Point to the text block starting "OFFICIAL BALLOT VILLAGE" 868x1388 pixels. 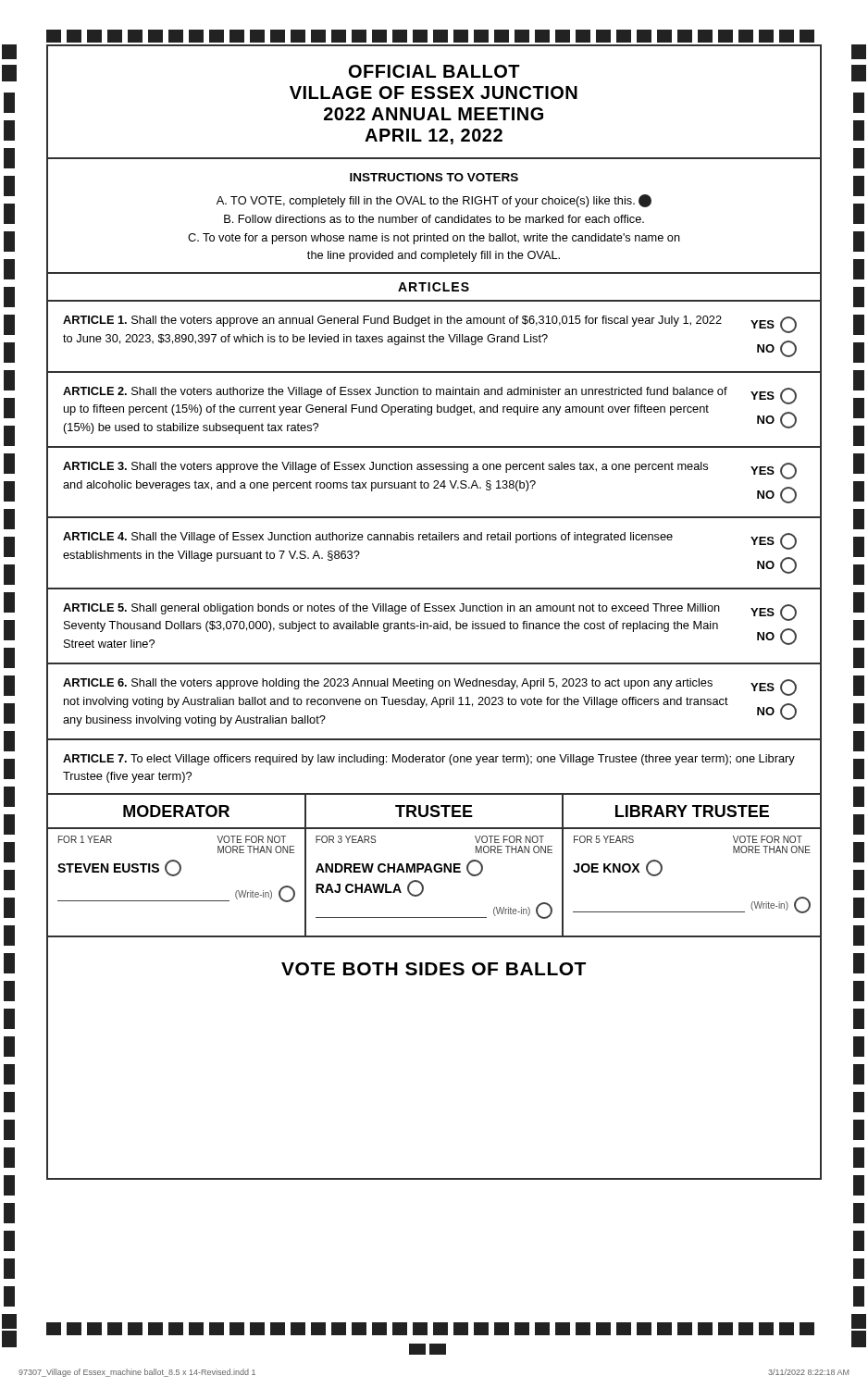(x=434, y=104)
